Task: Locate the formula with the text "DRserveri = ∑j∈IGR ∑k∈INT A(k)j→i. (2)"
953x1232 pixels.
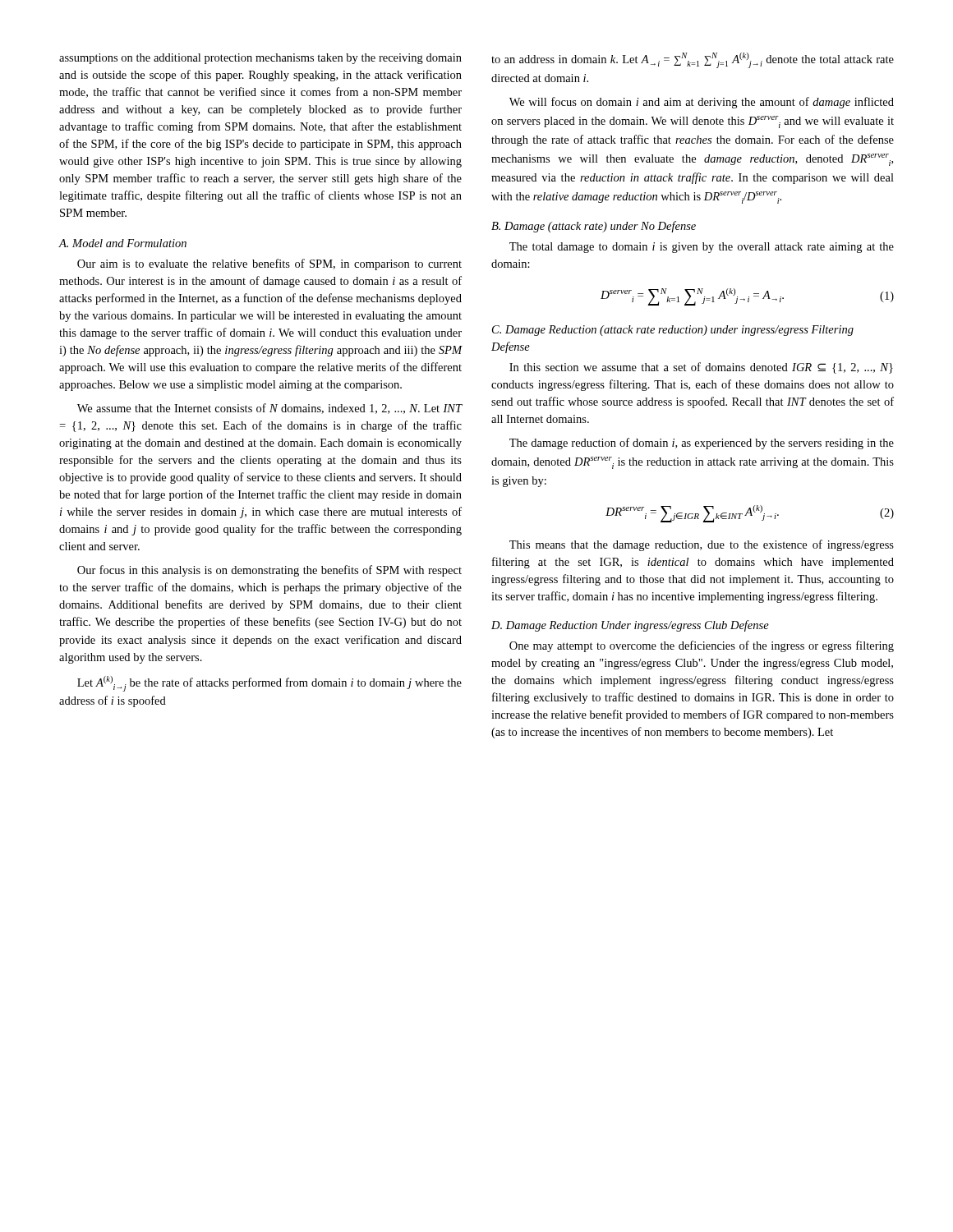Action: click(693, 513)
